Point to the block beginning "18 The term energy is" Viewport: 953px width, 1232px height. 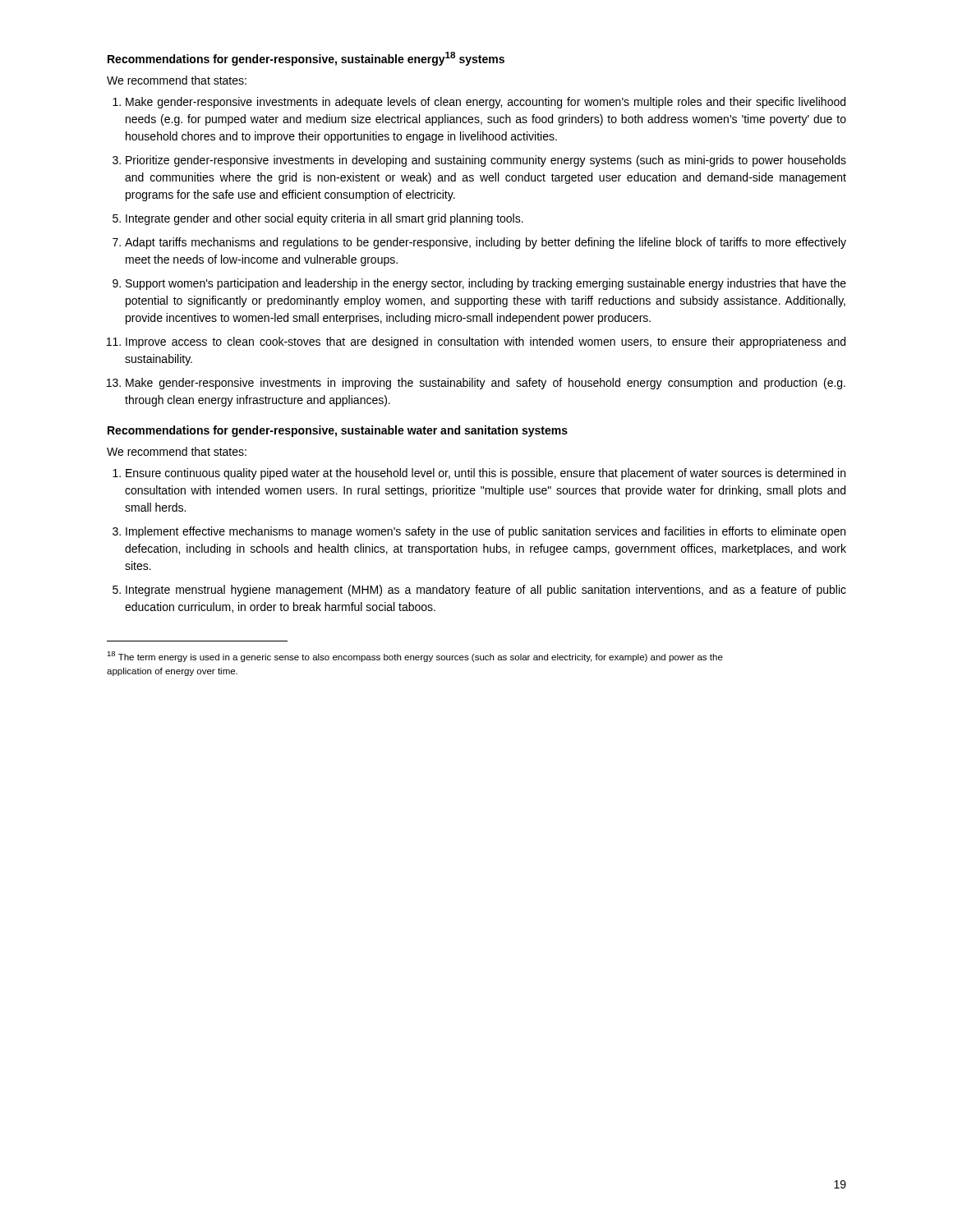[x=415, y=662]
